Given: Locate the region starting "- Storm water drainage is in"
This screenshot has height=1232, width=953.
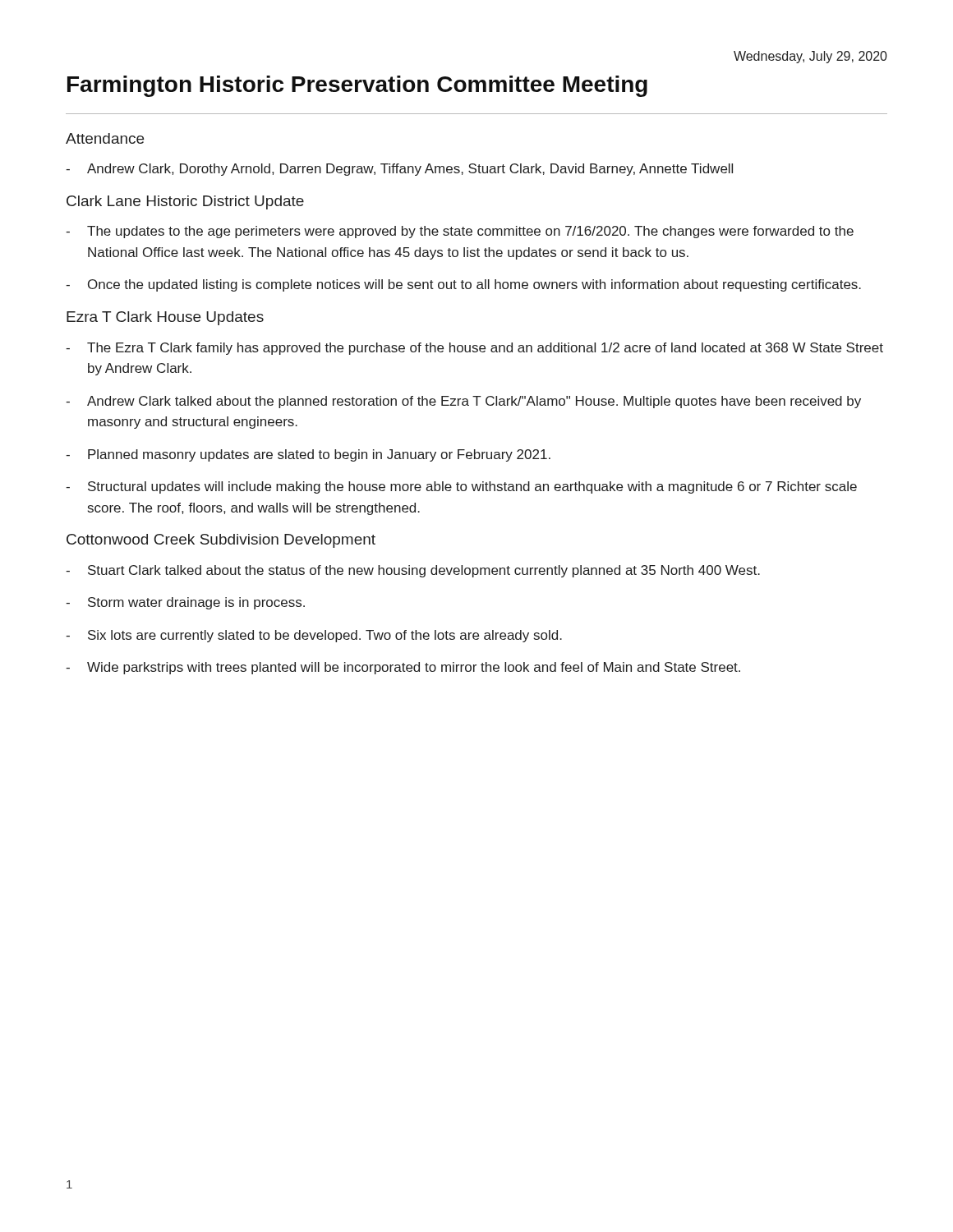Looking at the screenshot, I should (x=185, y=603).
